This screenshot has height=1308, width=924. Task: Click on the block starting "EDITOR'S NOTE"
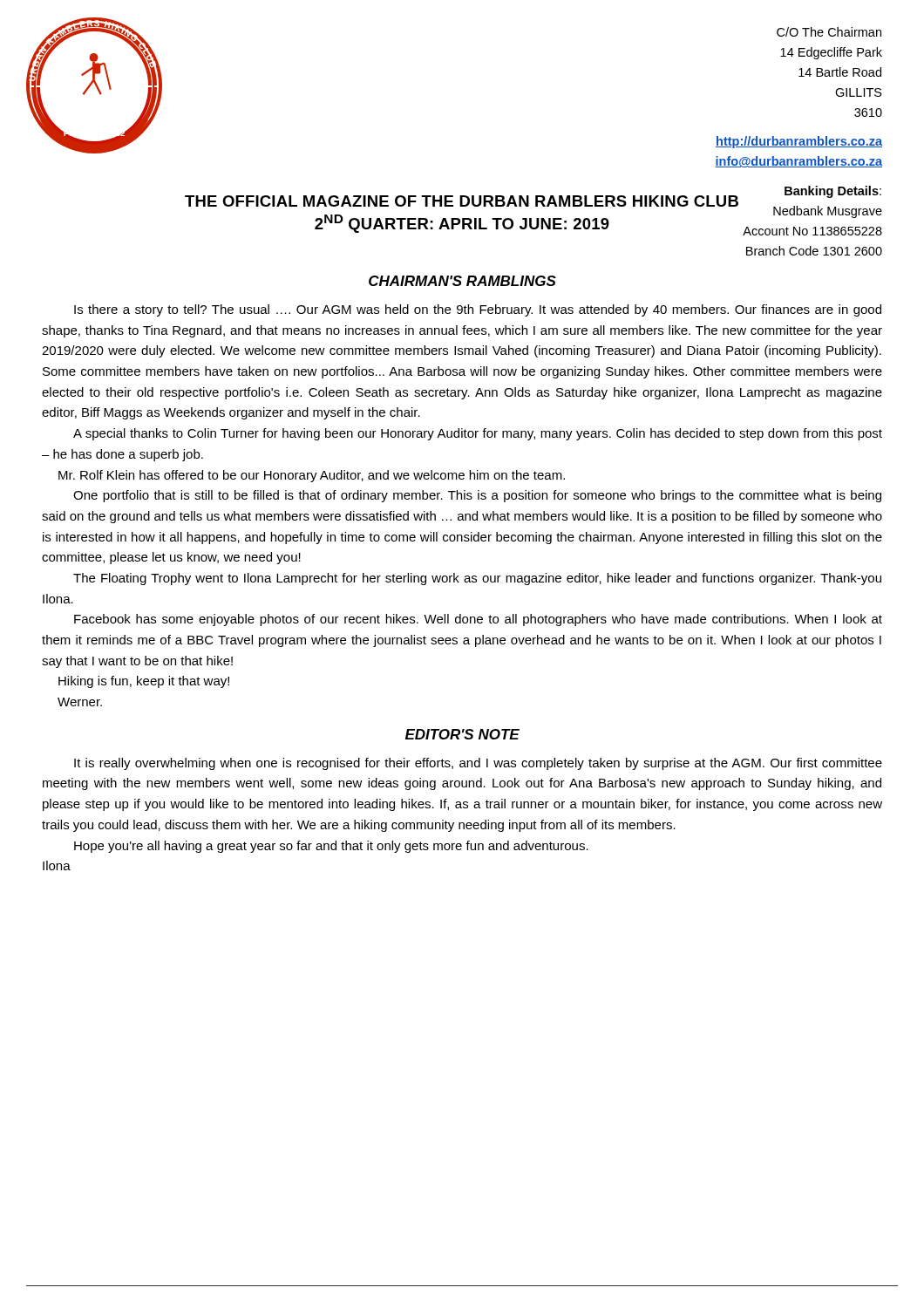(462, 734)
